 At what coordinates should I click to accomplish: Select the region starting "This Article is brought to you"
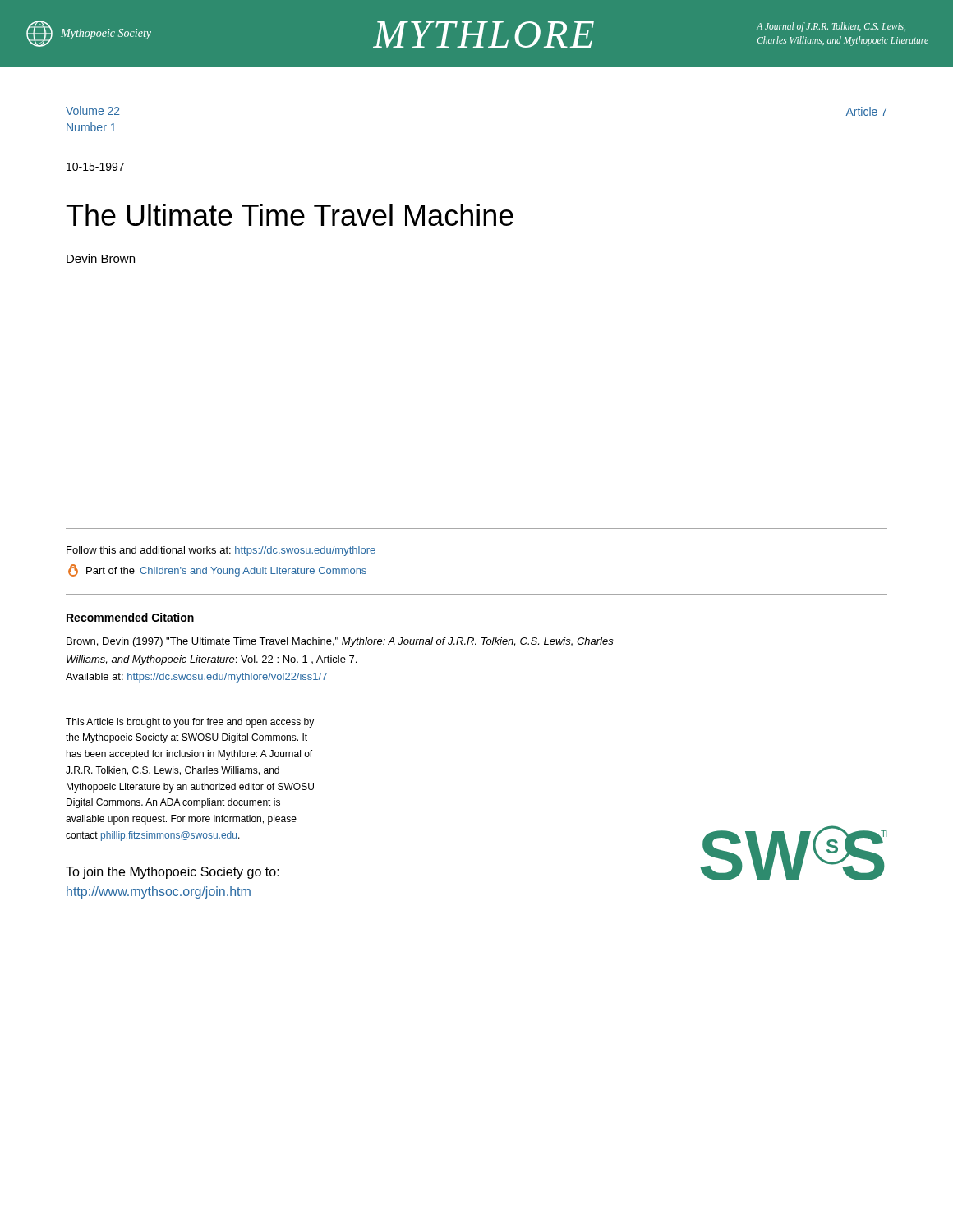pos(190,808)
